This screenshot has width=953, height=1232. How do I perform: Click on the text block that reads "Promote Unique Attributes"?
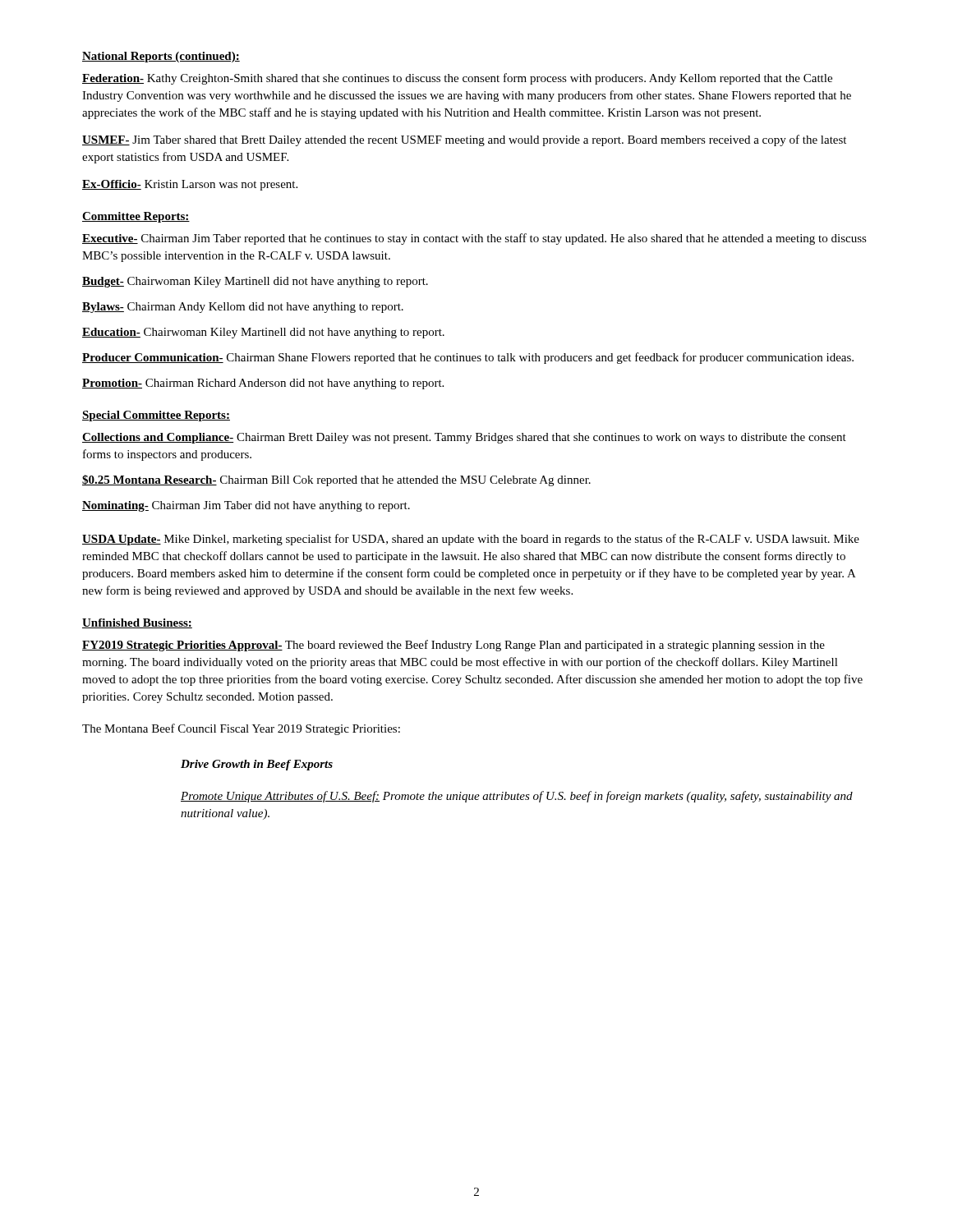(517, 804)
